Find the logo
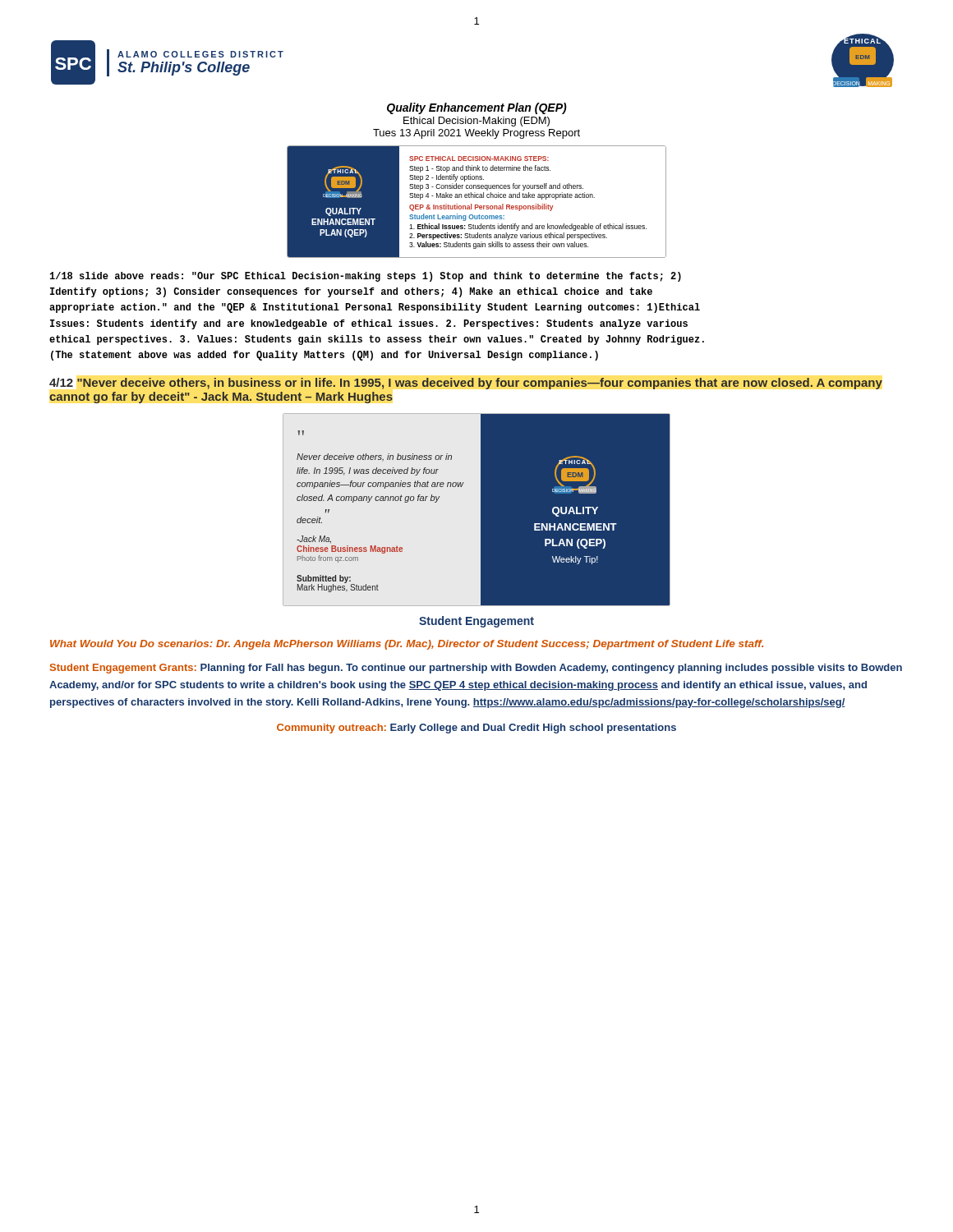 (x=476, y=62)
